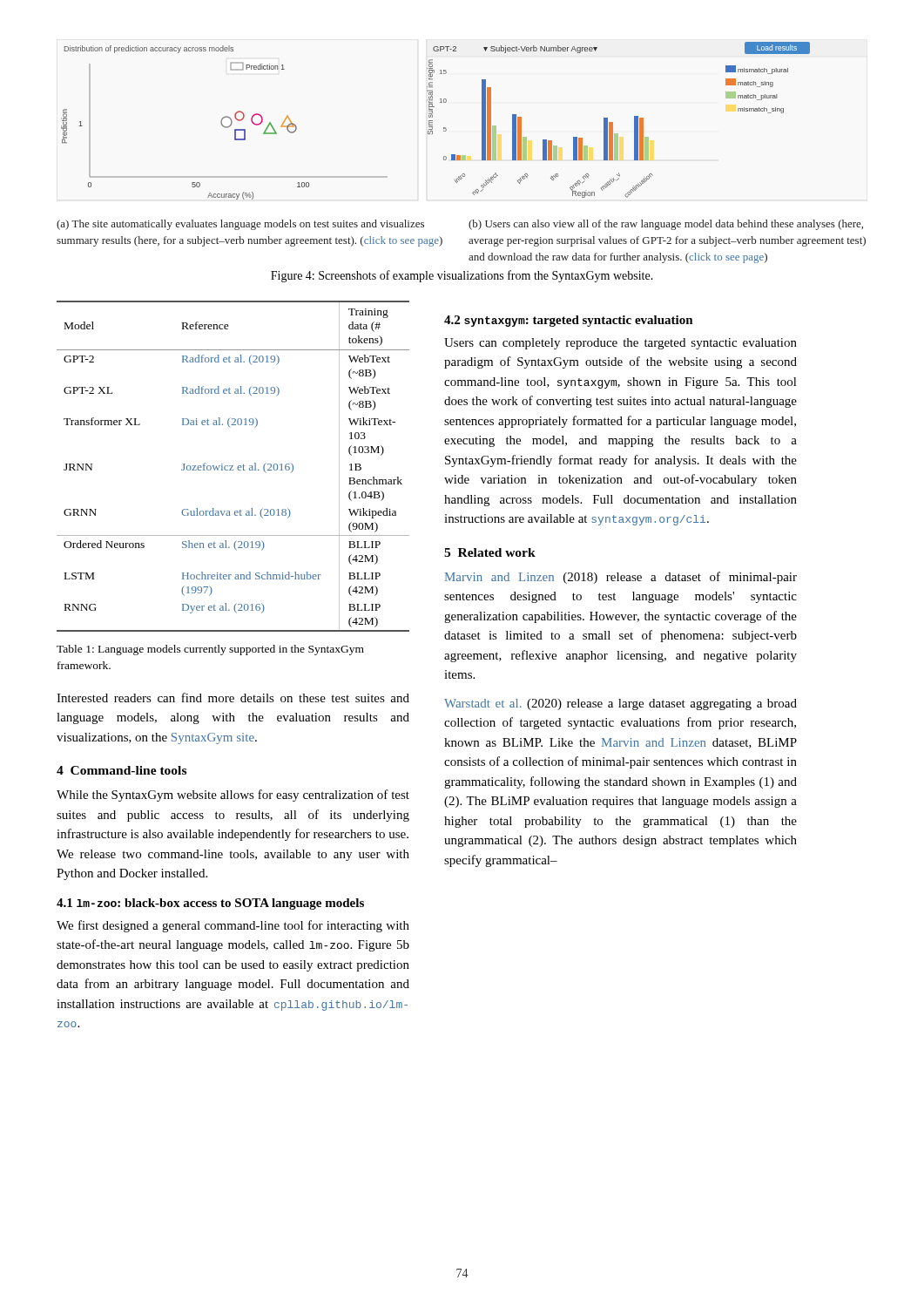Select the region starting "(a) The site automatically evaluates language"
This screenshot has width=924, height=1307.
(250, 232)
